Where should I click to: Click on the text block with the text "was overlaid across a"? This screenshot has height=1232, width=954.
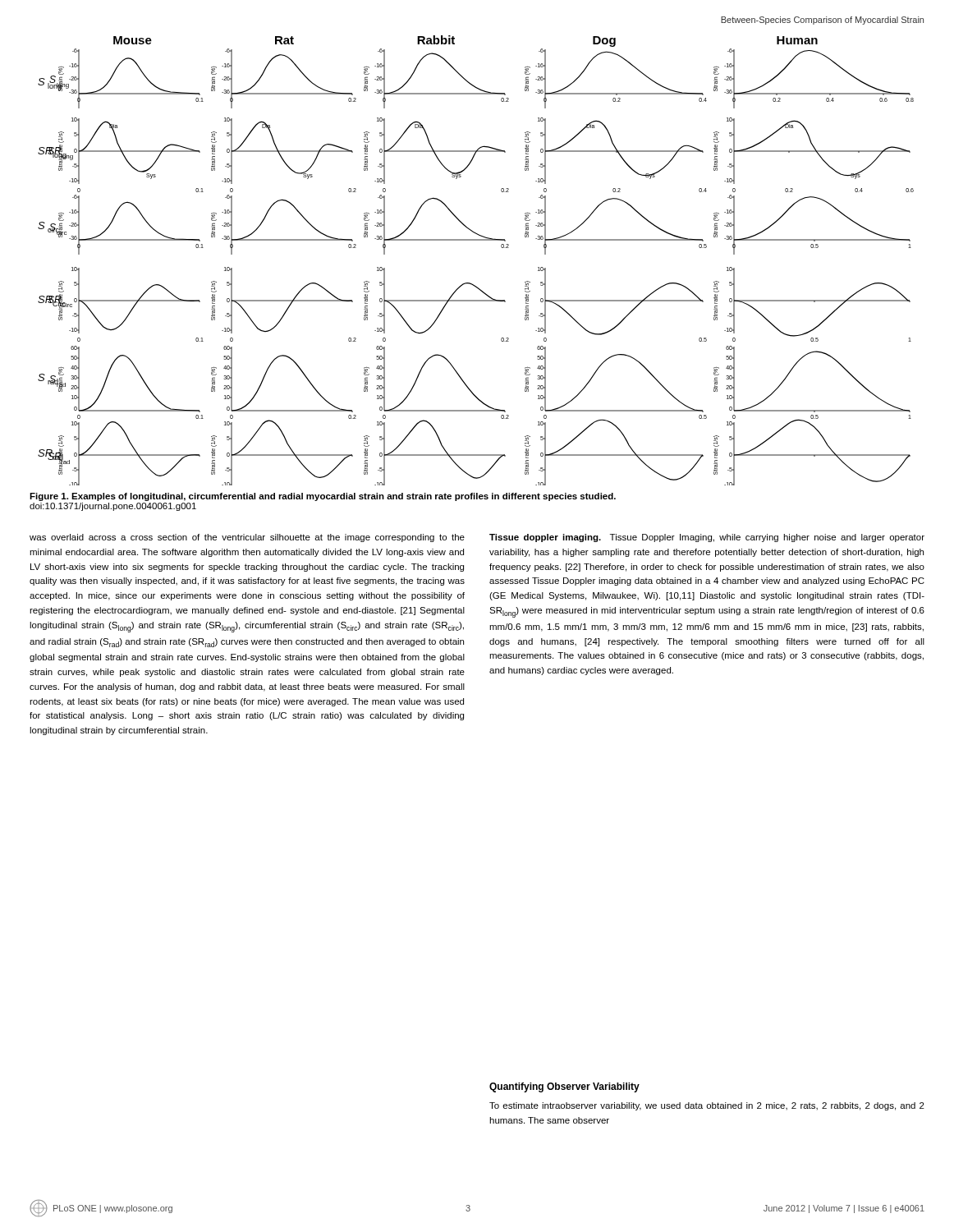click(247, 635)
